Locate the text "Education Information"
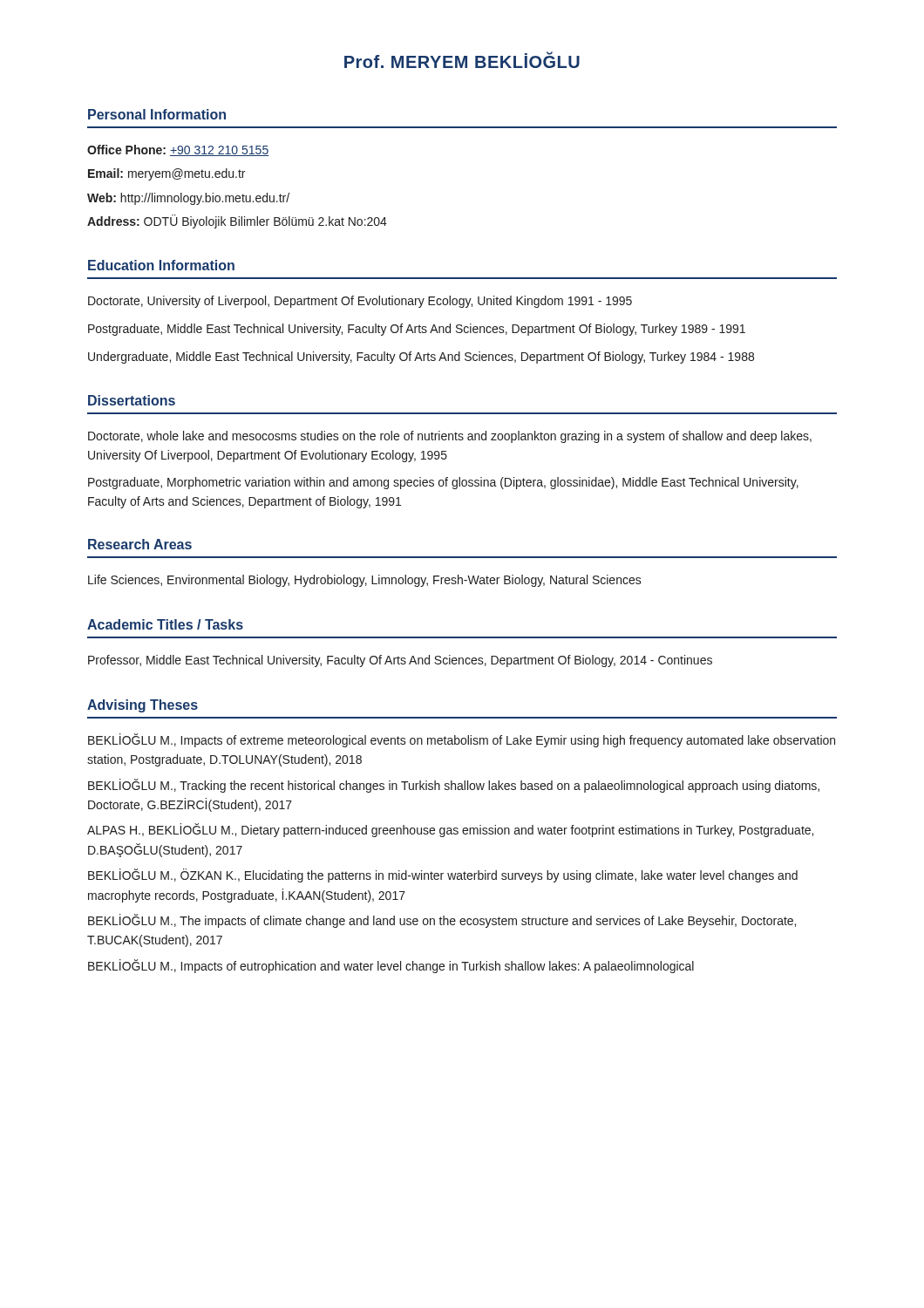Image resolution: width=924 pixels, height=1308 pixels. 161,265
